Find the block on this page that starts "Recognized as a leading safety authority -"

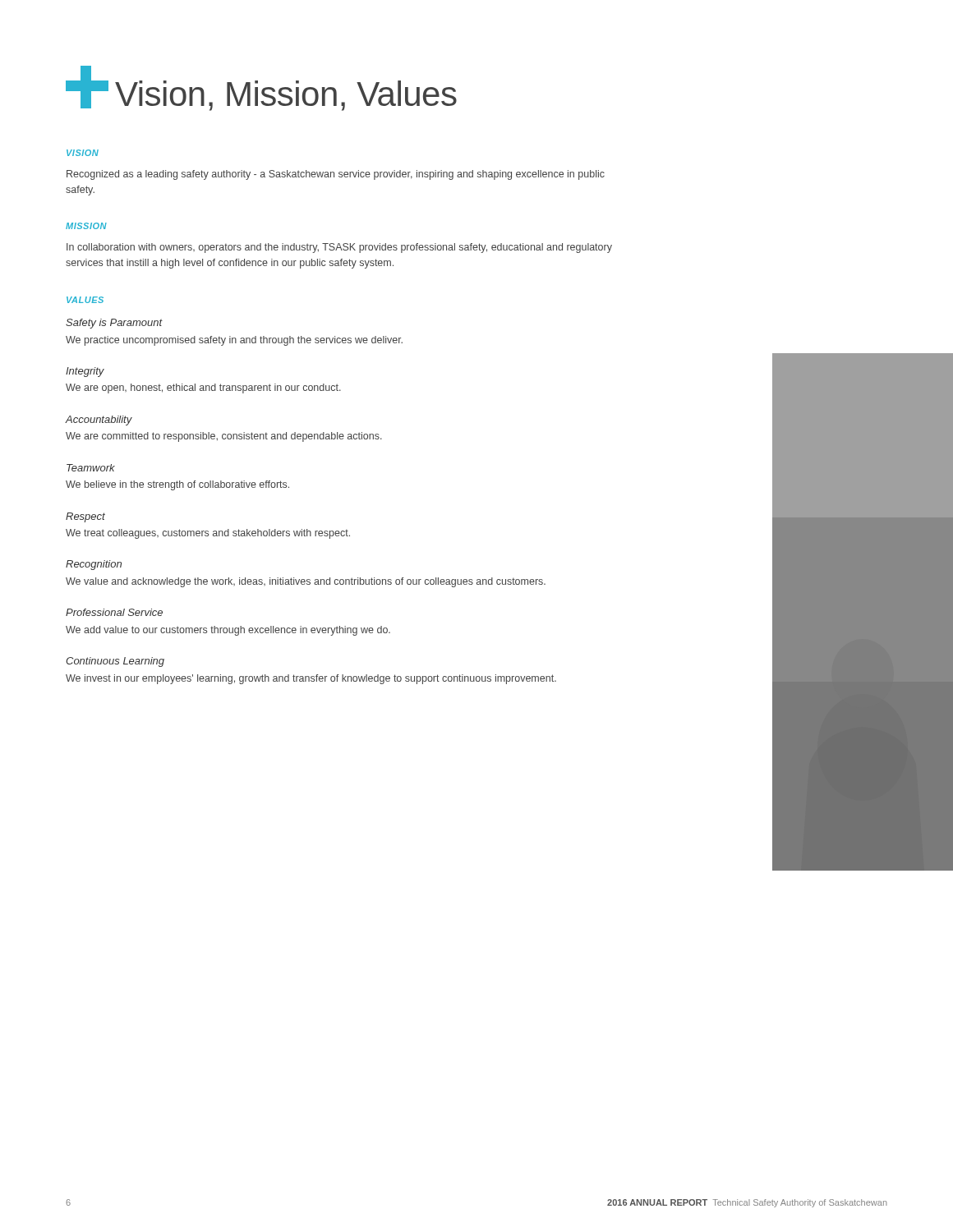[345, 182]
